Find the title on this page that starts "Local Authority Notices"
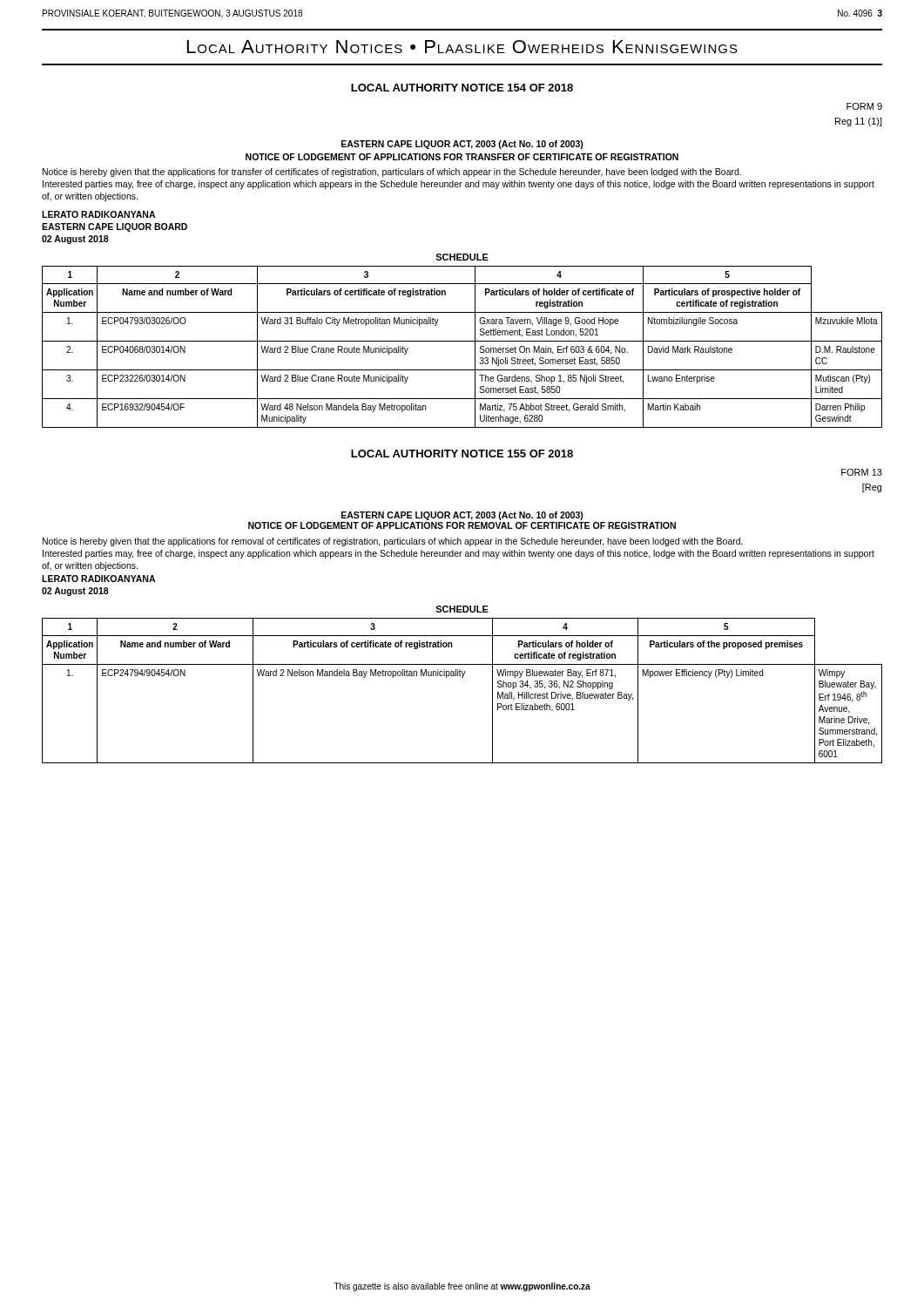Viewport: 924px width, 1307px height. tap(462, 47)
